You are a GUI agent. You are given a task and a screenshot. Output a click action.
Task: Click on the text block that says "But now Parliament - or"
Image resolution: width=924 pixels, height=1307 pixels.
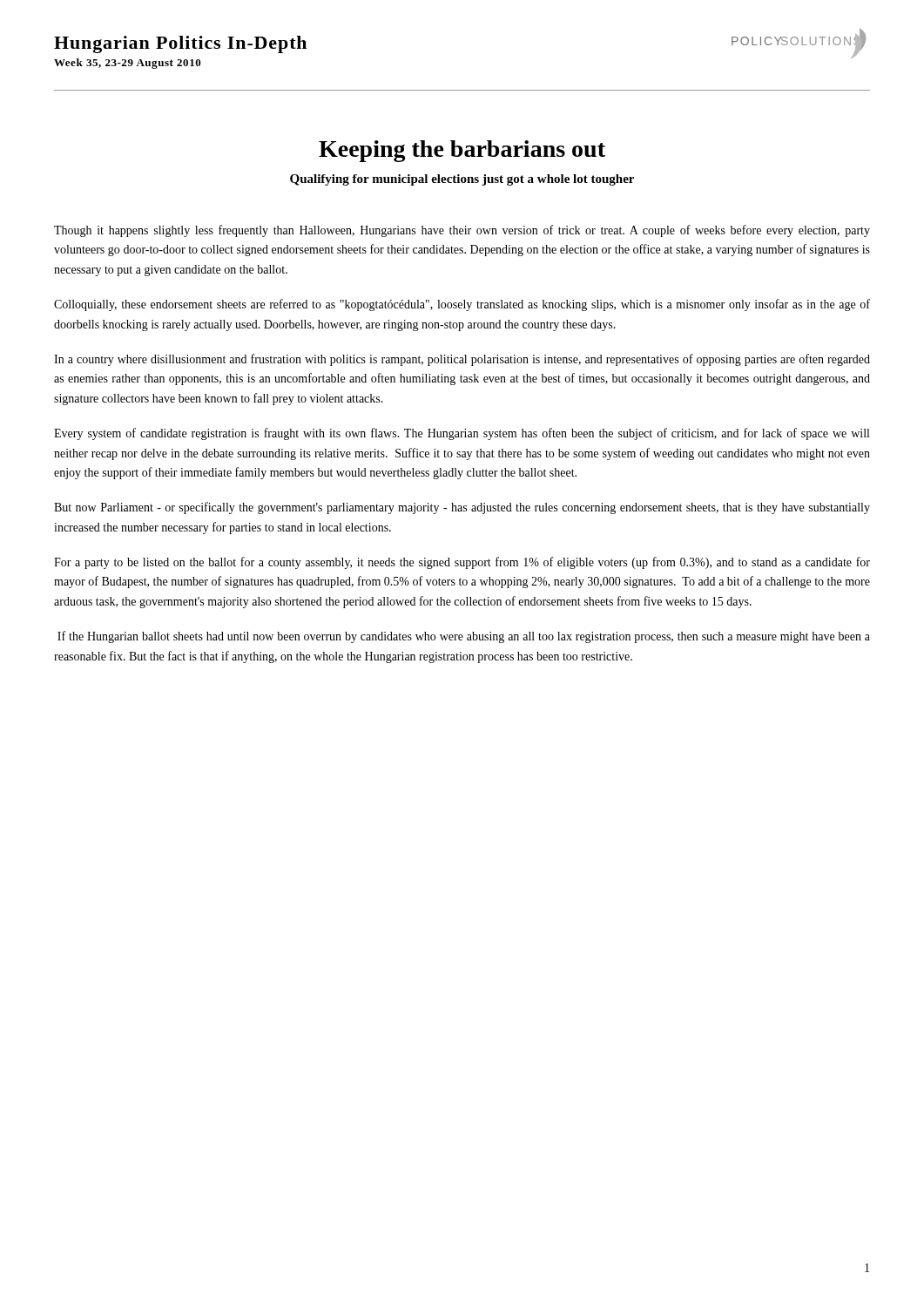point(462,518)
